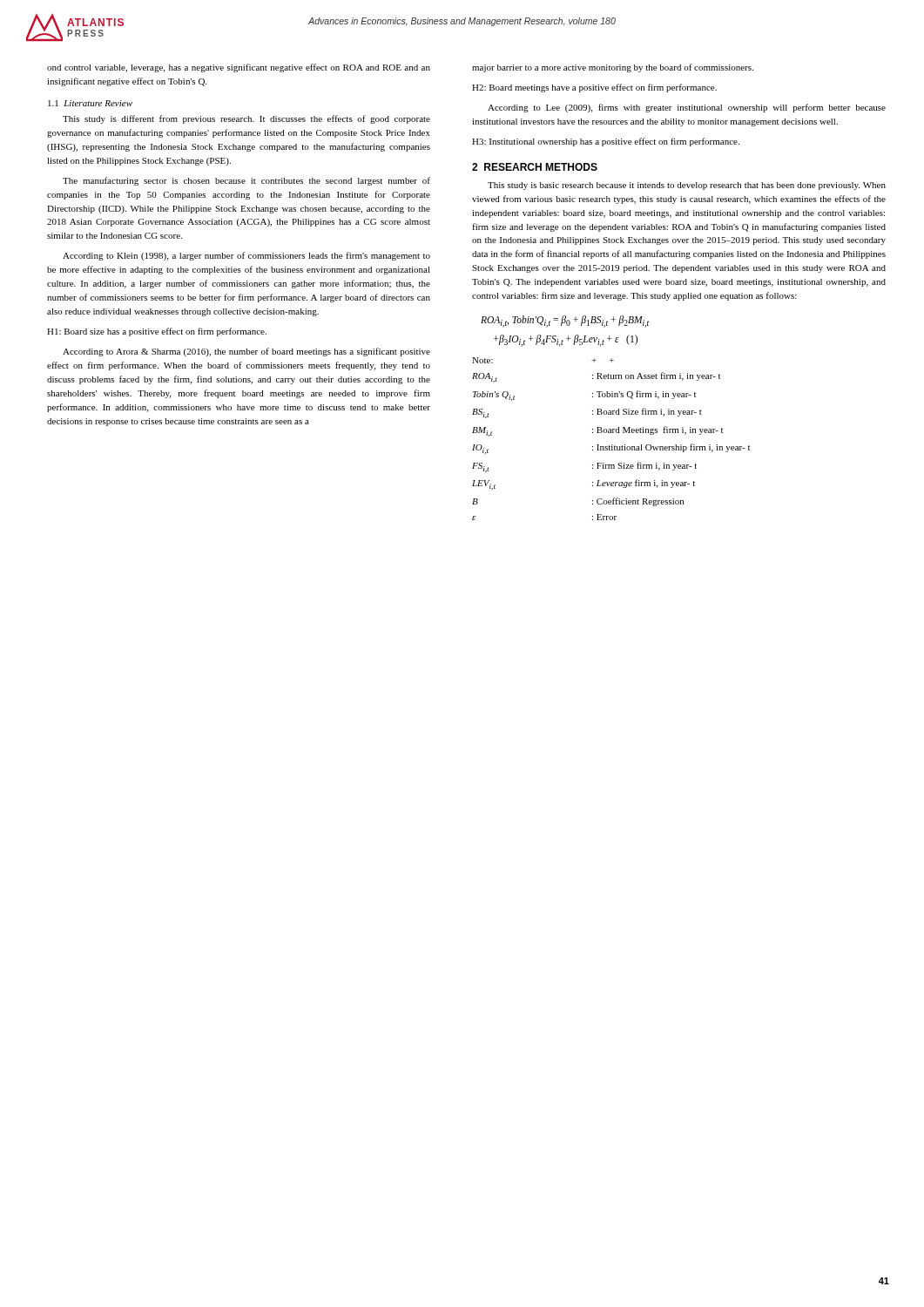The height and width of the screenshot is (1307, 924).
Task: Select the passage starting "According to Arora & Sharma (2016), the"
Action: [x=239, y=387]
